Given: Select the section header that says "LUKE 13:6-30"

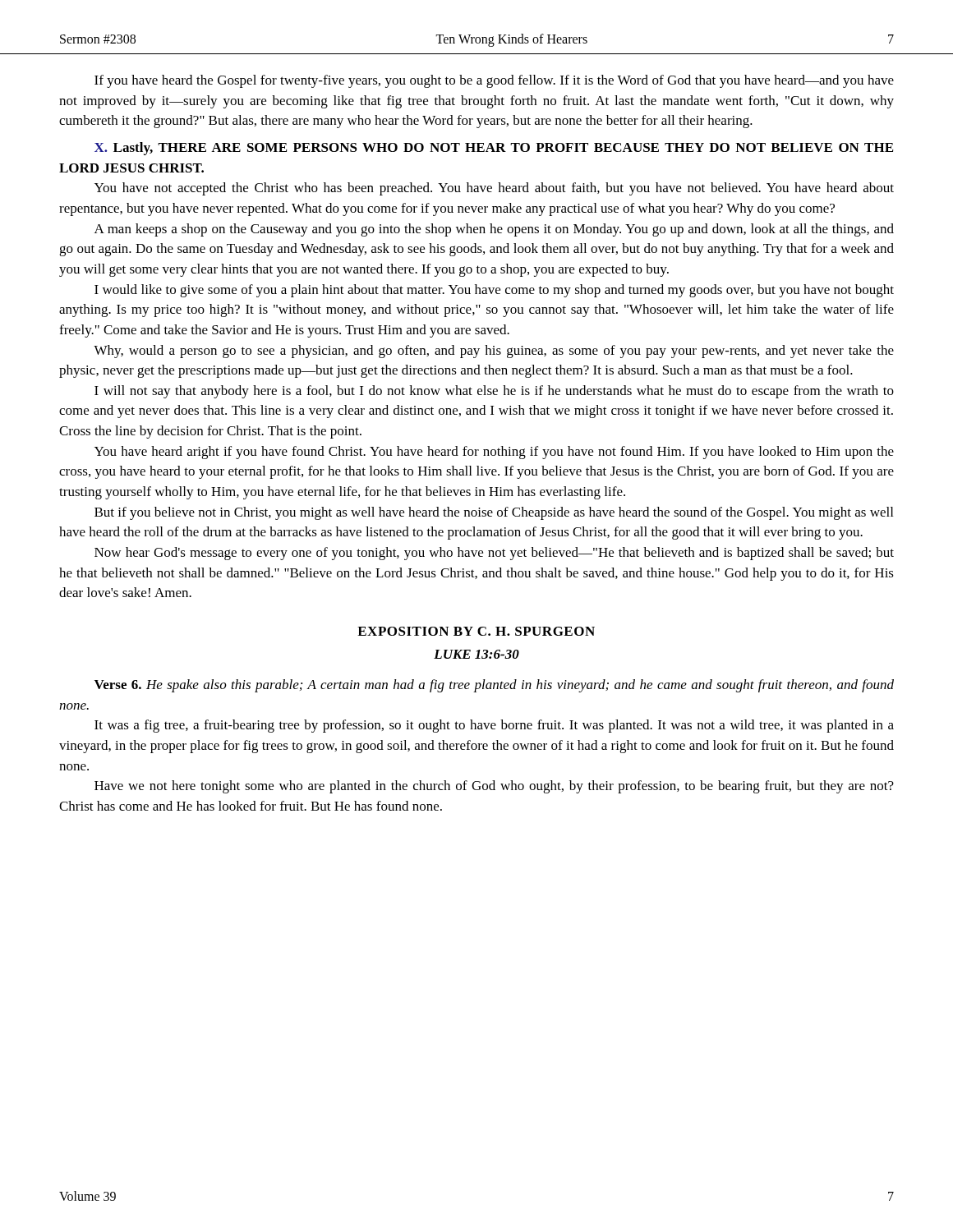Looking at the screenshot, I should [476, 655].
